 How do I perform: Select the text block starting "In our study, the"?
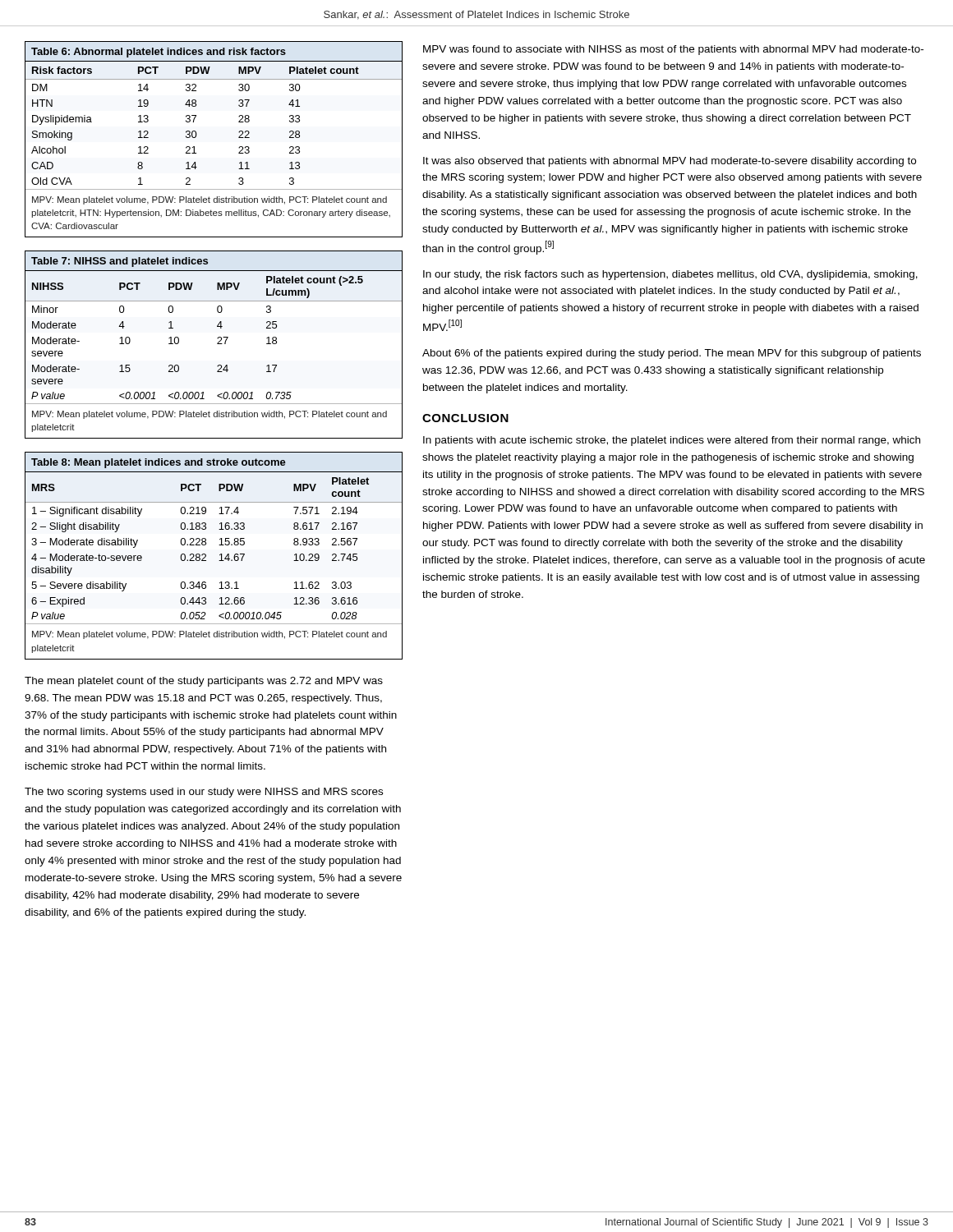[x=675, y=301]
